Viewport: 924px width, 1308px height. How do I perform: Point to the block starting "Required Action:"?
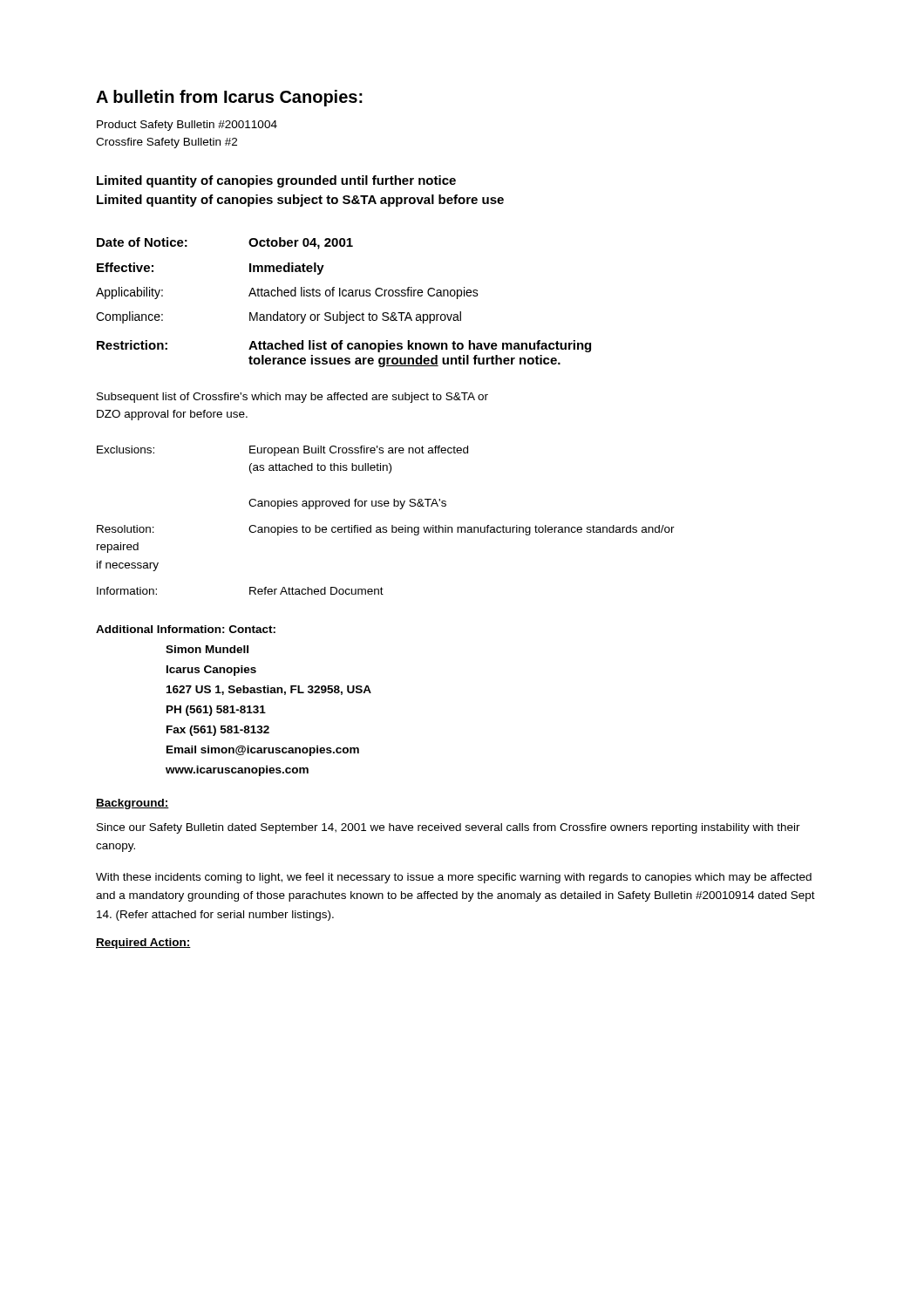(x=143, y=943)
